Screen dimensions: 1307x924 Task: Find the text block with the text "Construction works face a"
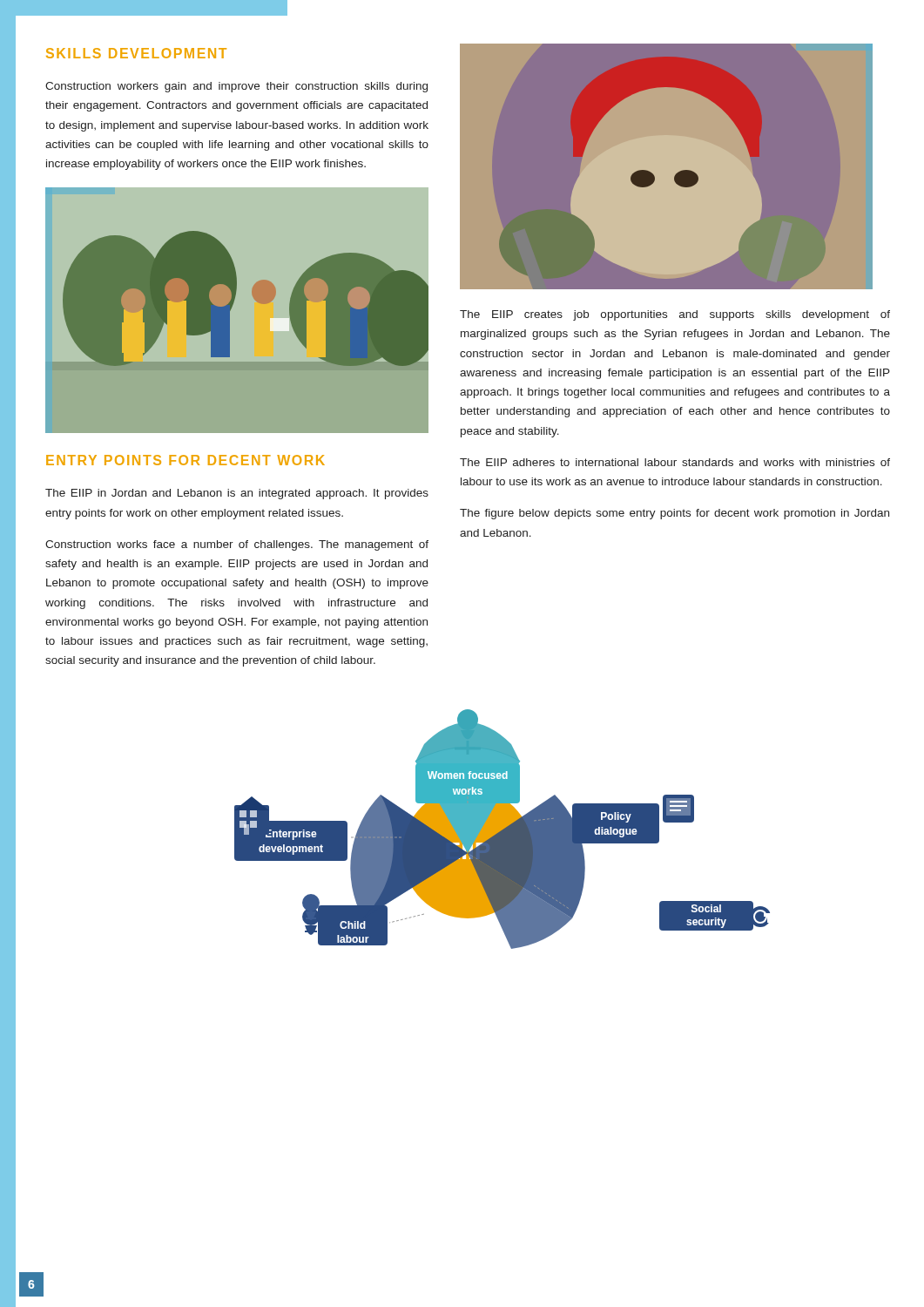tap(237, 602)
